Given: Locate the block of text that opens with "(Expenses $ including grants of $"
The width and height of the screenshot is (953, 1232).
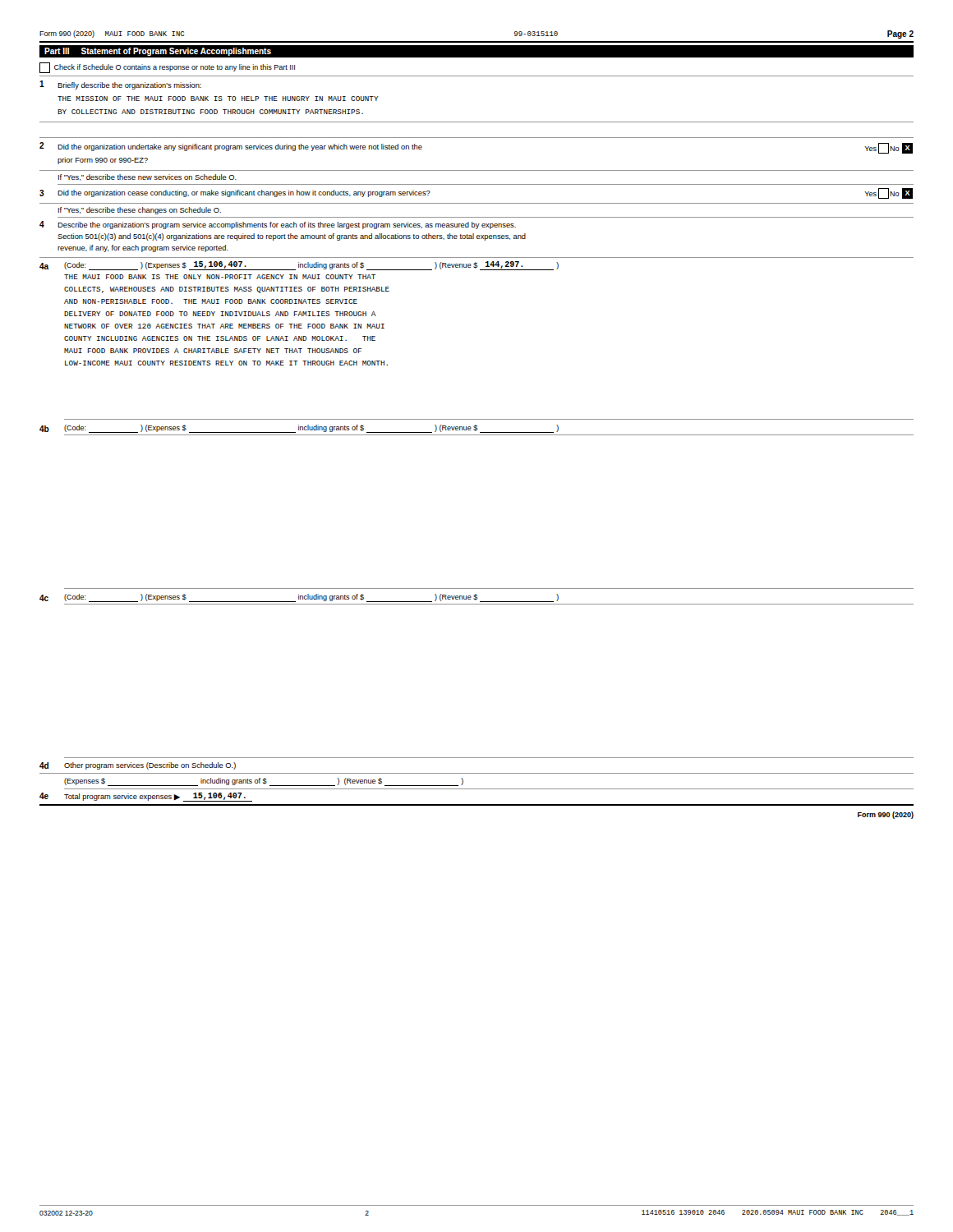Looking at the screenshot, I should [264, 781].
